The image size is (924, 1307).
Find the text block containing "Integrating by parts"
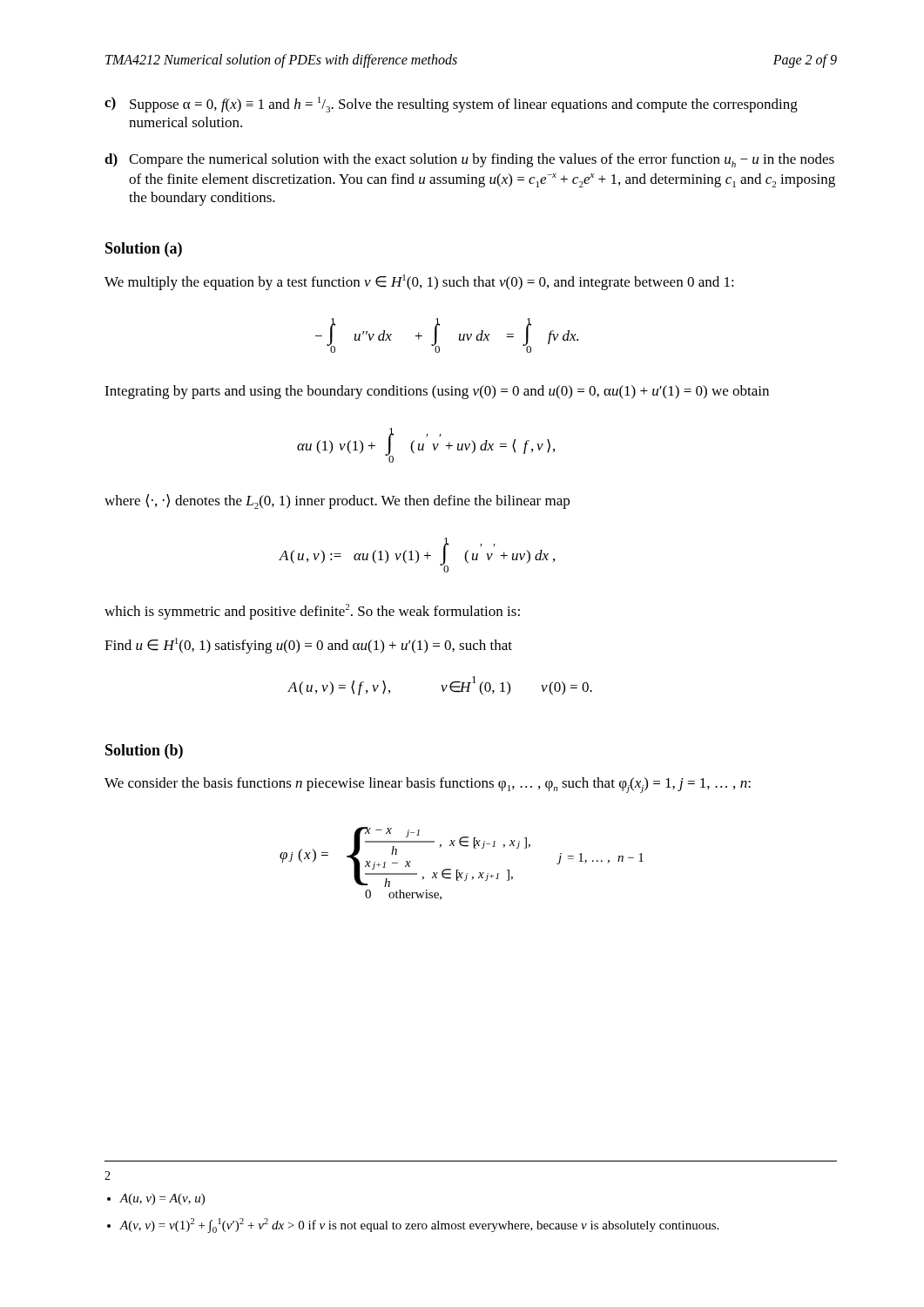[437, 391]
